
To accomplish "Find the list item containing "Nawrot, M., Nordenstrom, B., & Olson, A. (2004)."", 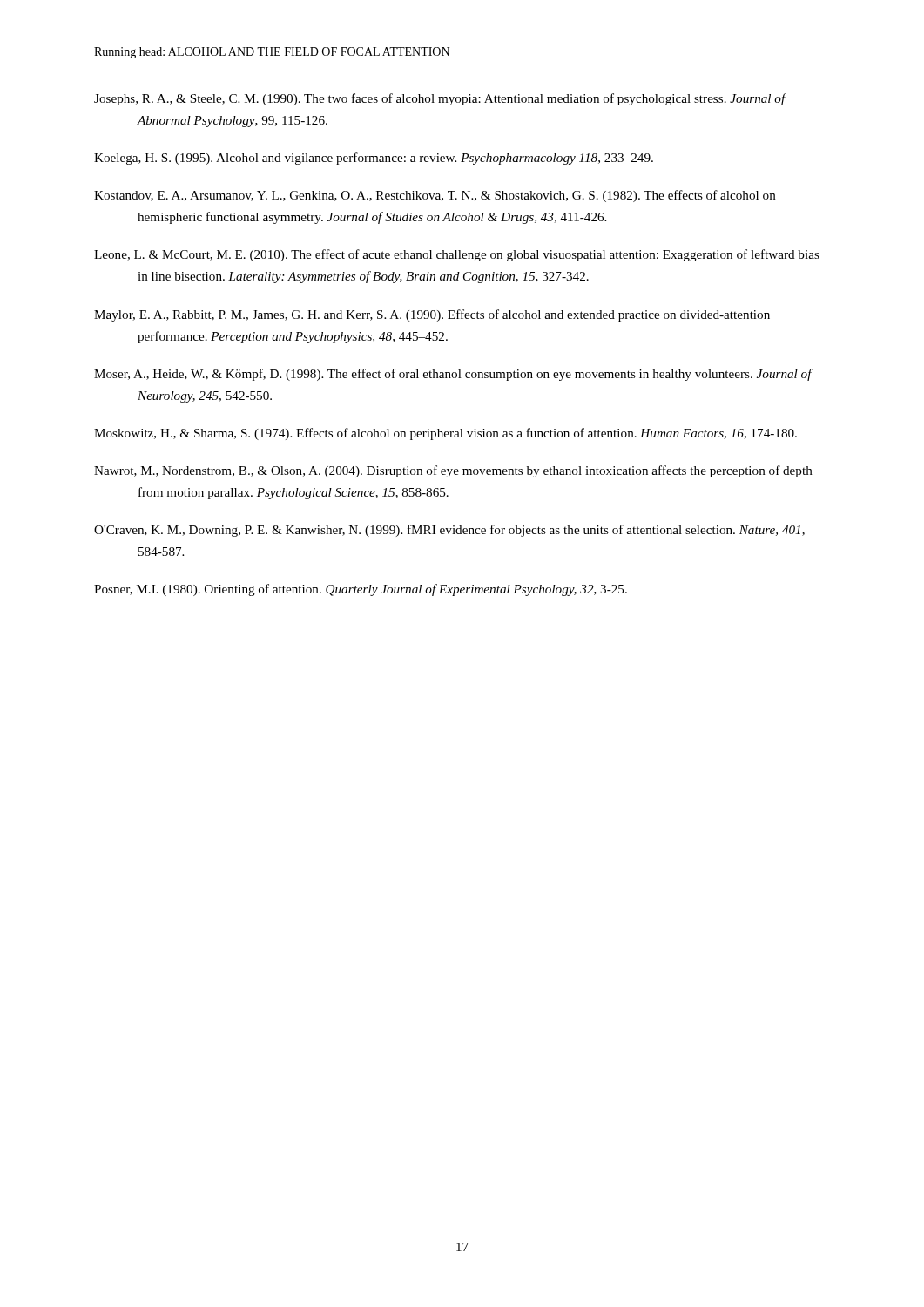I will (453, 481).
